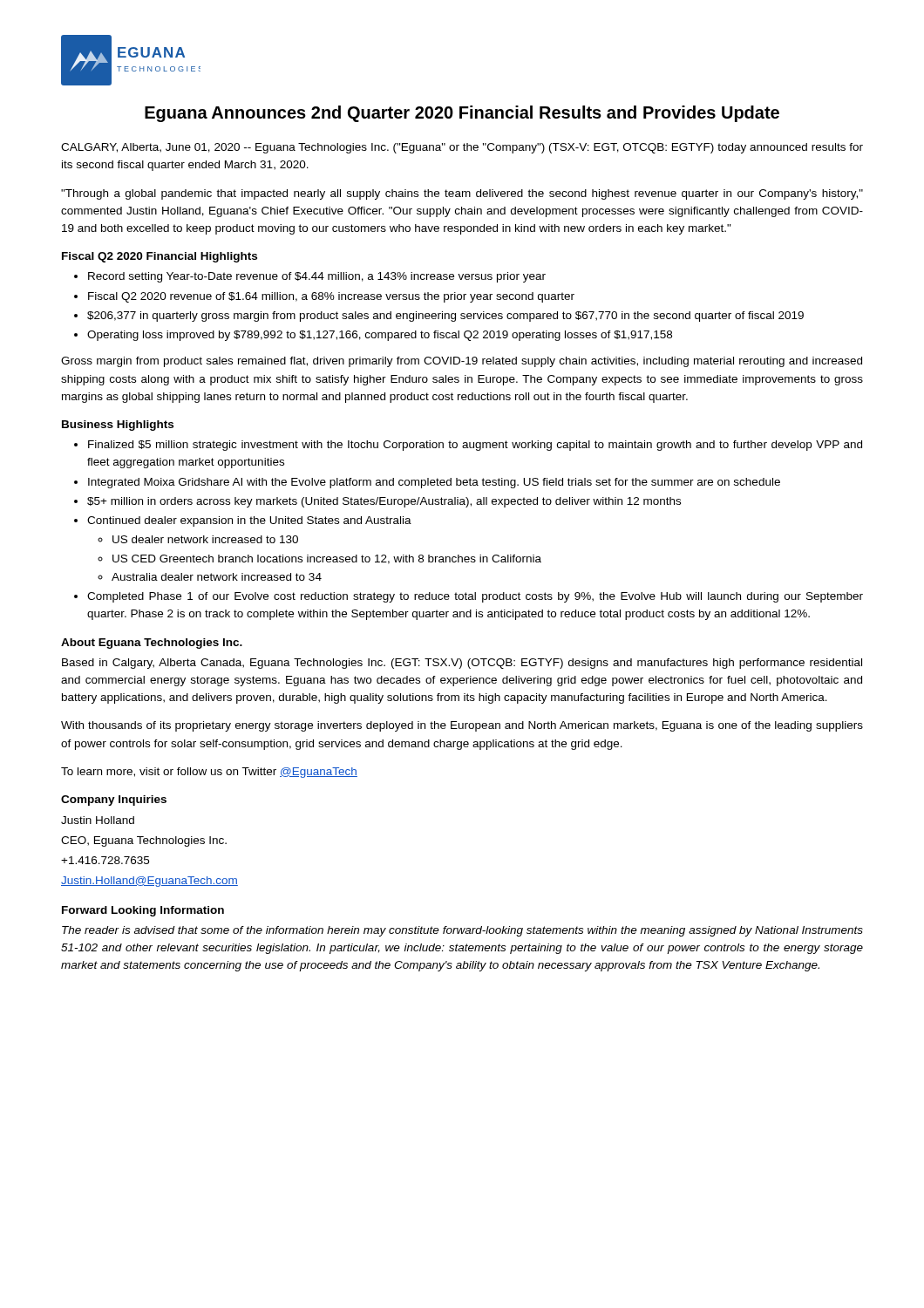
Task: Find the block on this page that starts "With thousands of its proprietary"
Action: pos(462,734)
